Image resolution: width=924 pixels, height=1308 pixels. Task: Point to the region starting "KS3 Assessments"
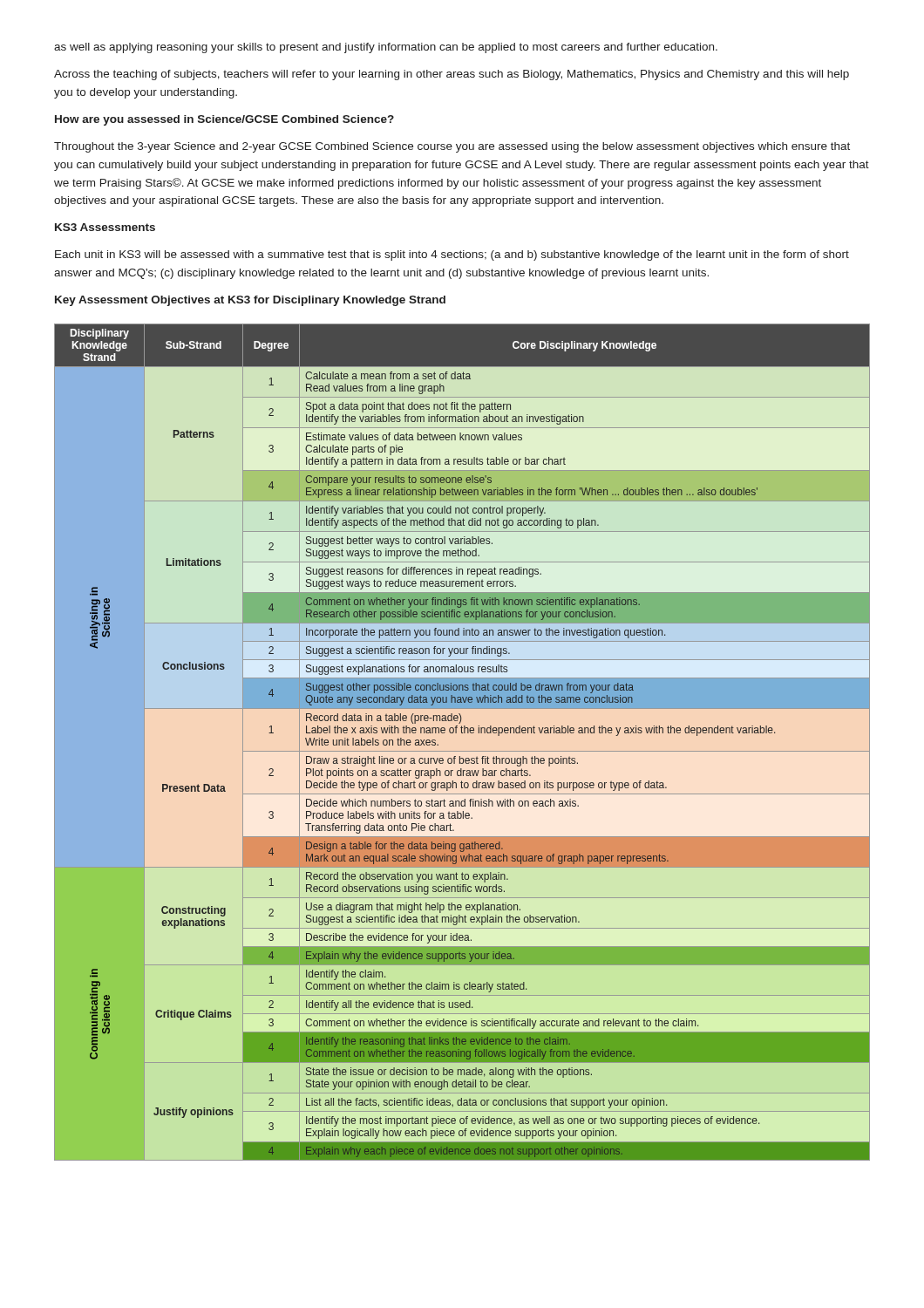[x=105, y=227]
